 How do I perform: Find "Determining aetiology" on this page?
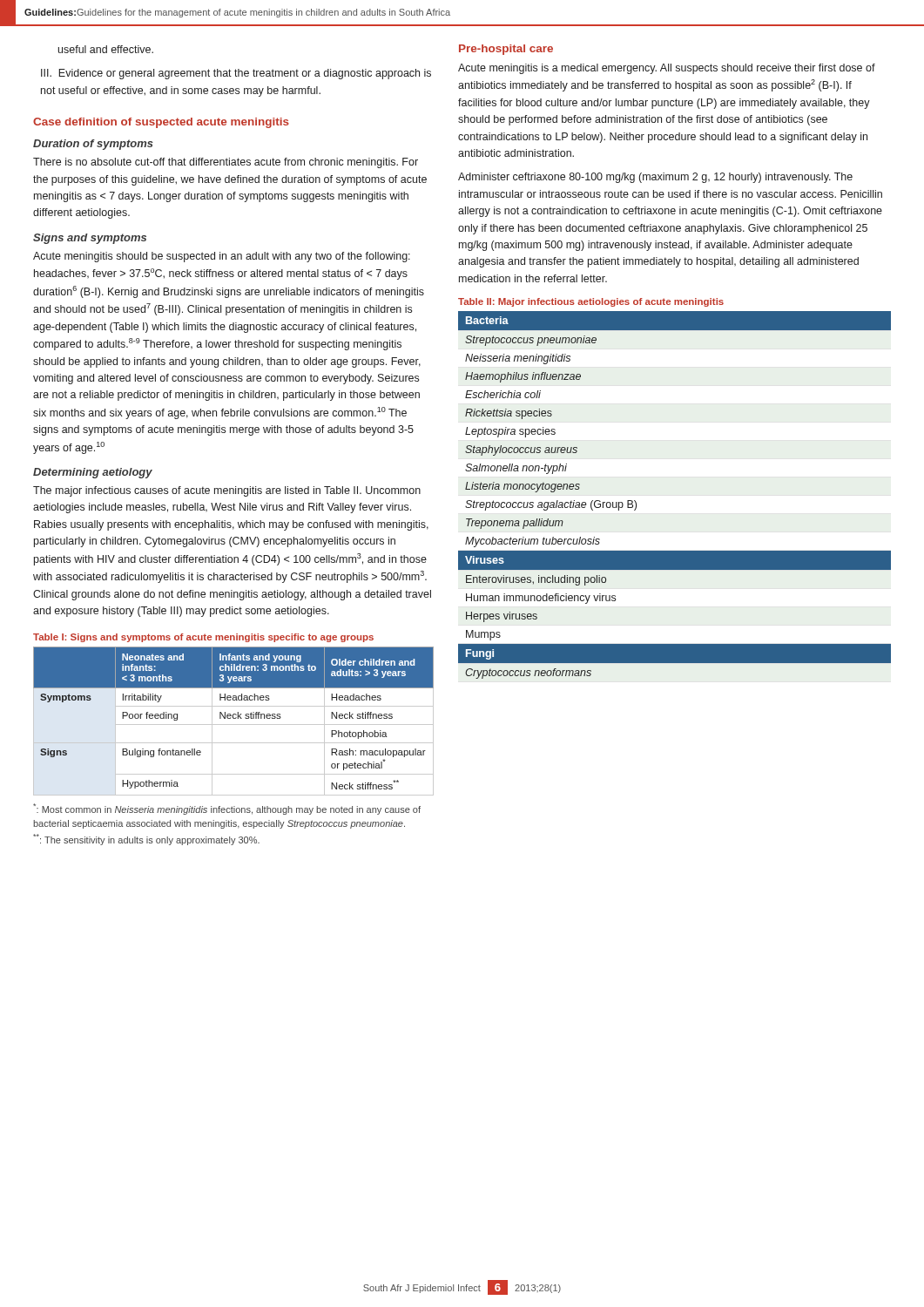[x=93, y=472]
